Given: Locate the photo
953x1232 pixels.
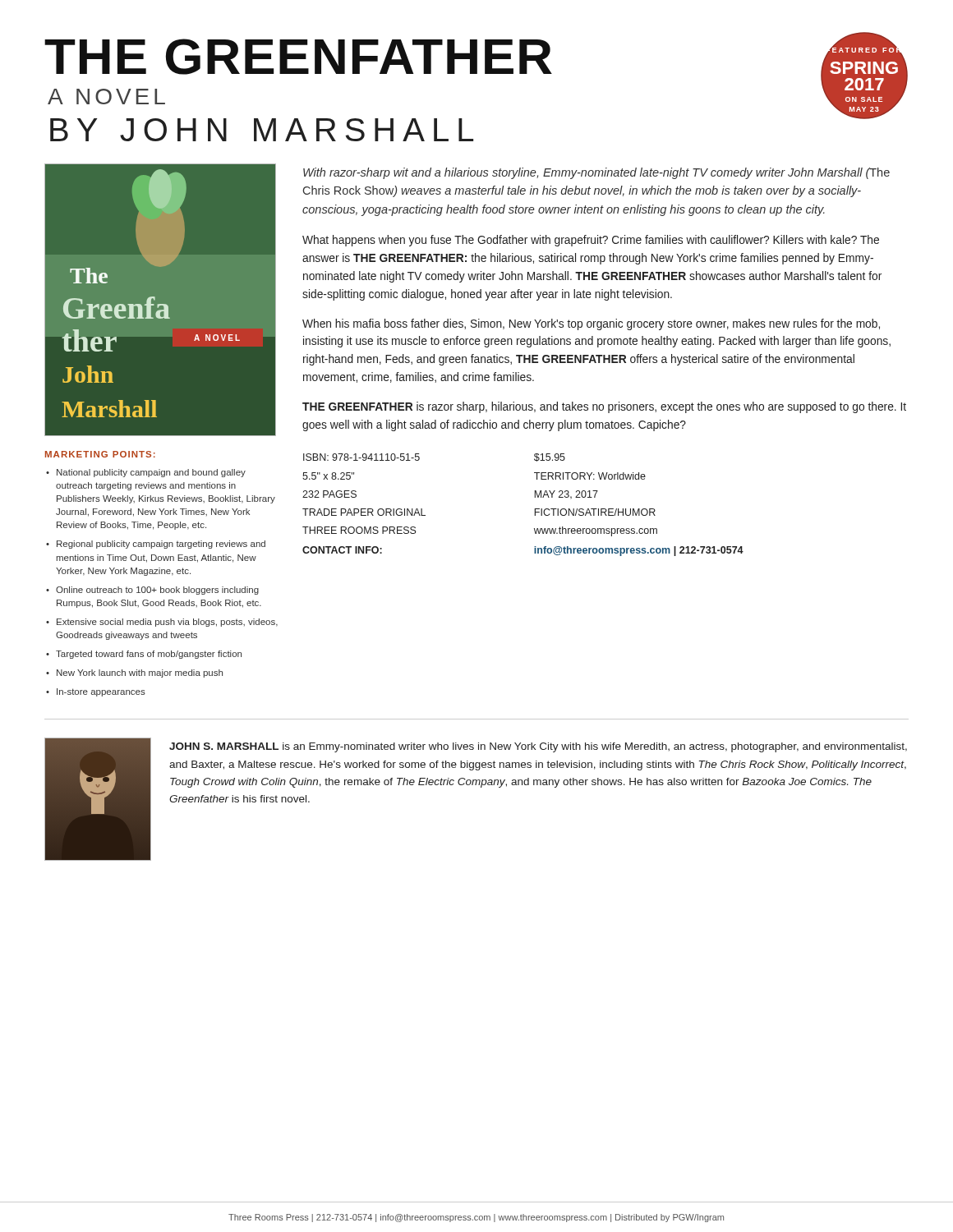Looking at the screenshot, I should click(x=98, y=799).
